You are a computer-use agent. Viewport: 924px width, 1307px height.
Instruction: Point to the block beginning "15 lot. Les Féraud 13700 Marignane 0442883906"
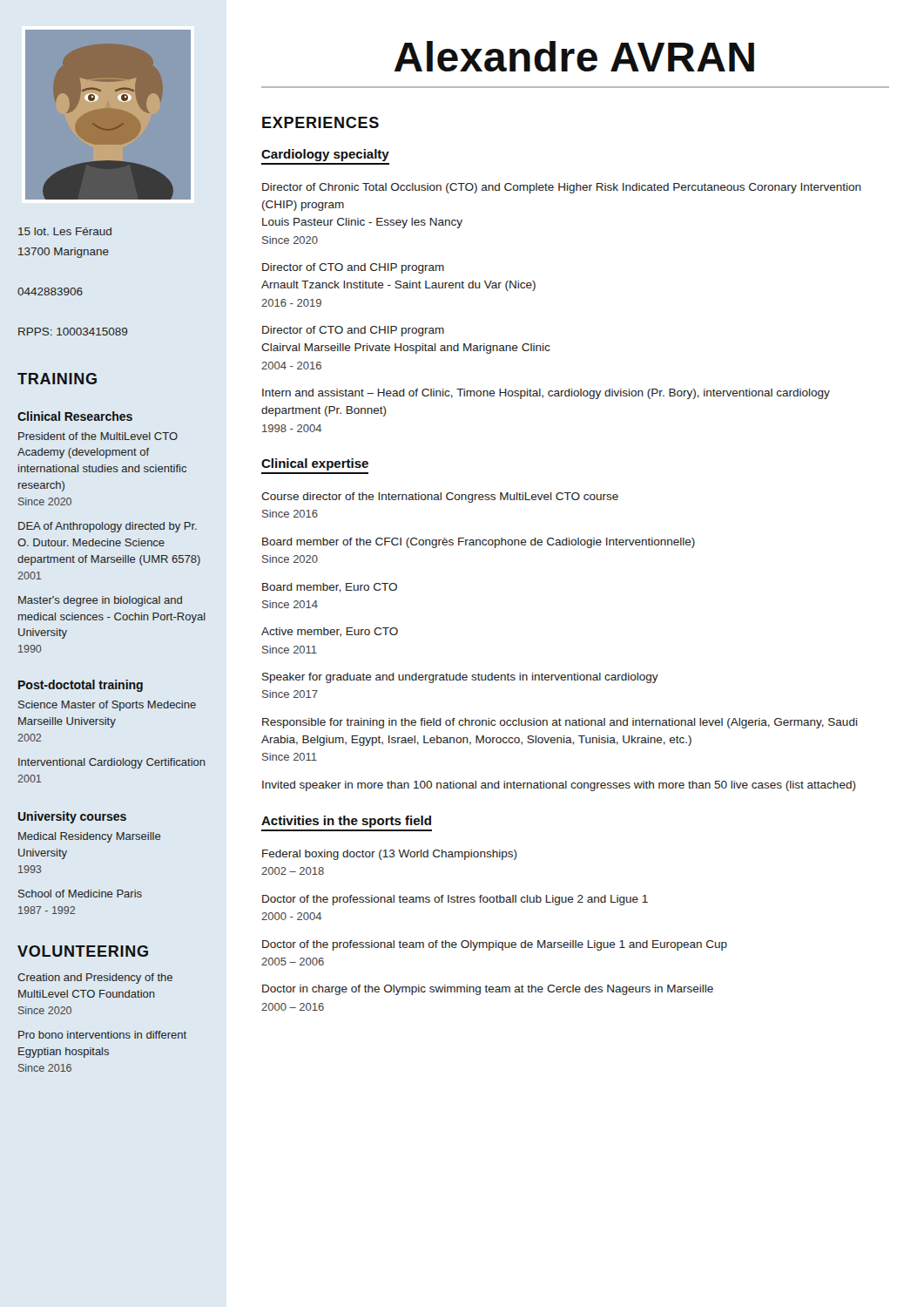(x=73, y=281)
